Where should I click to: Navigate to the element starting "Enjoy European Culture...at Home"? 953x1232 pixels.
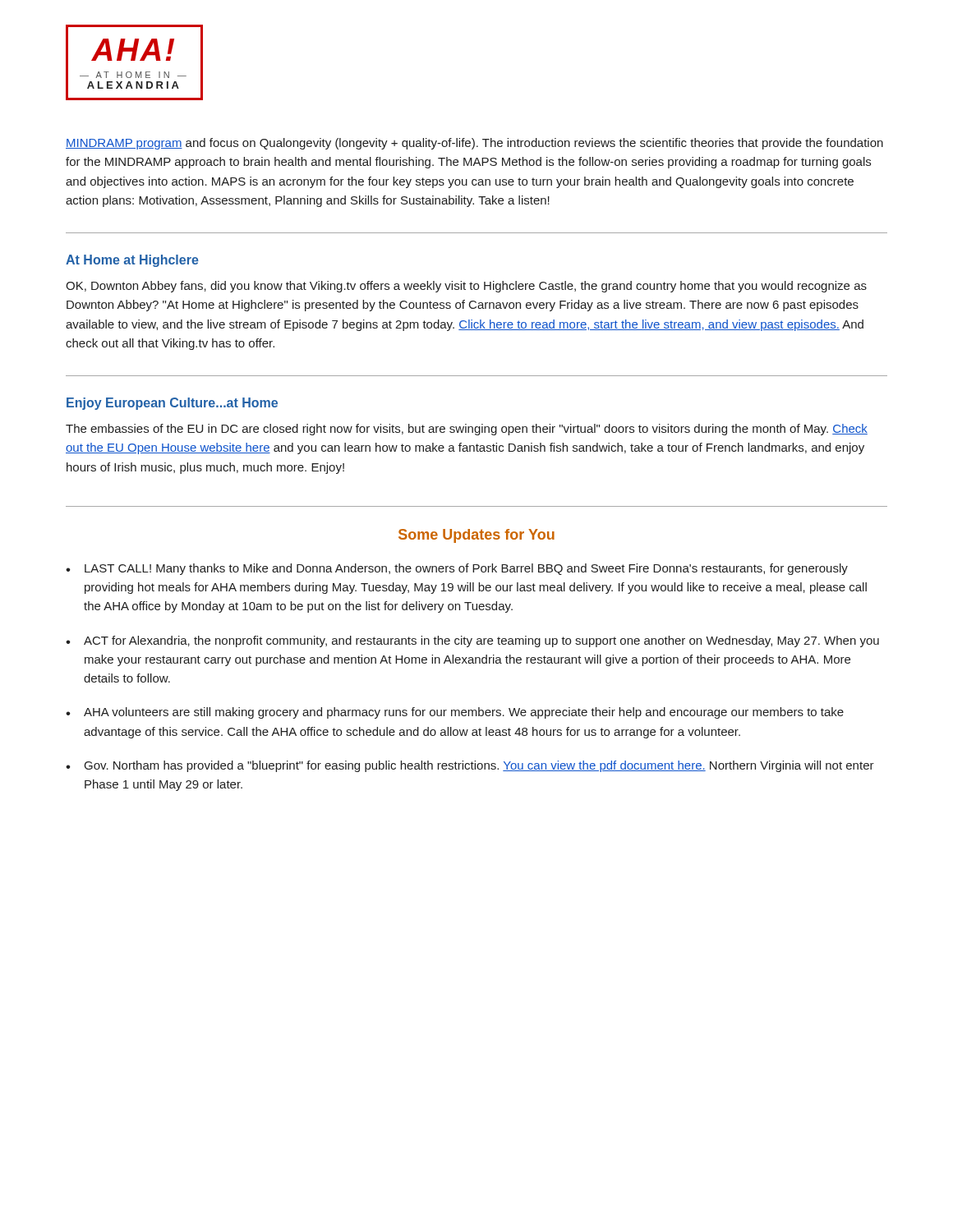[172, 403]
